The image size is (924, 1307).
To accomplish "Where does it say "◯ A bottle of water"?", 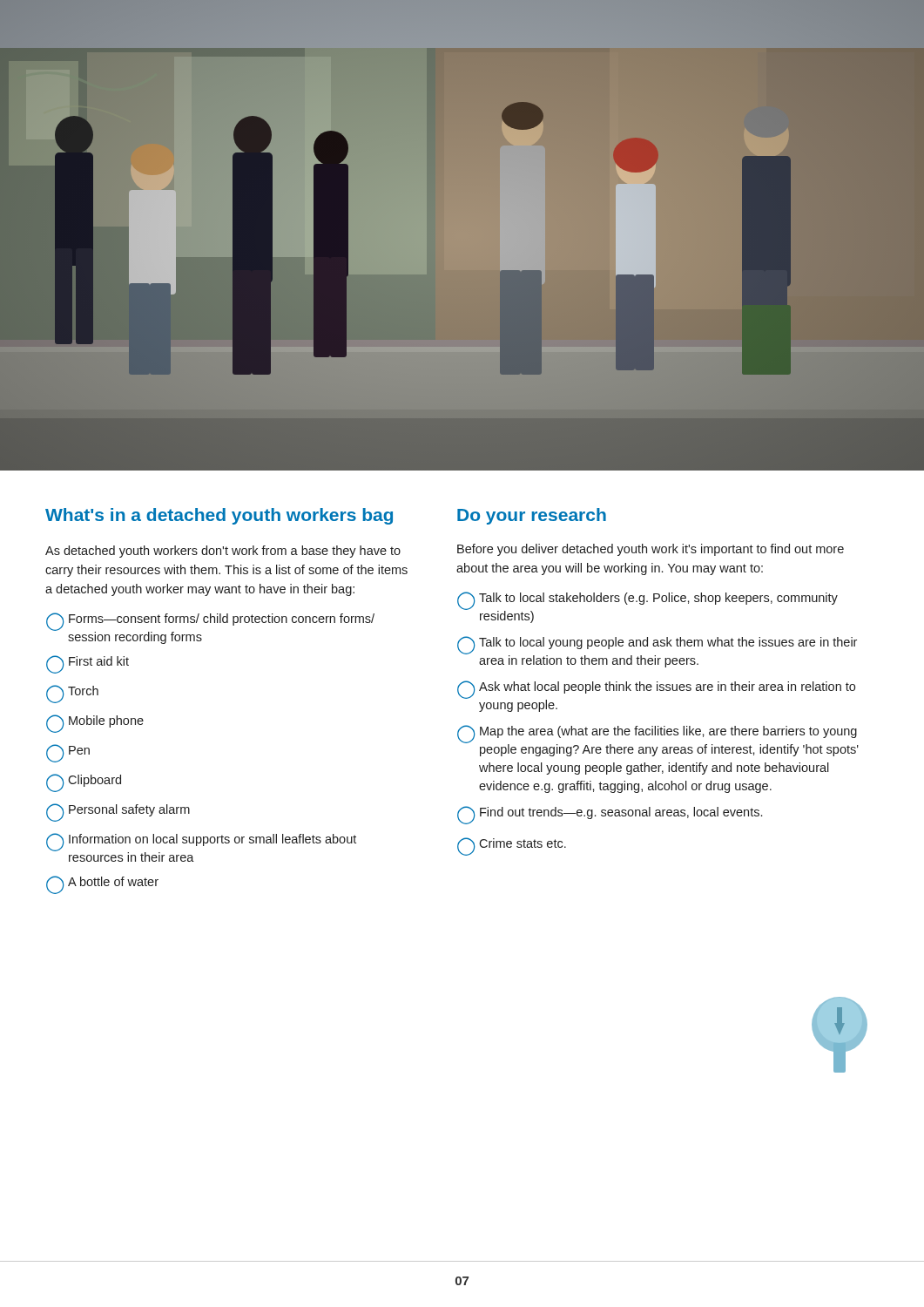I will pos(102,885).
